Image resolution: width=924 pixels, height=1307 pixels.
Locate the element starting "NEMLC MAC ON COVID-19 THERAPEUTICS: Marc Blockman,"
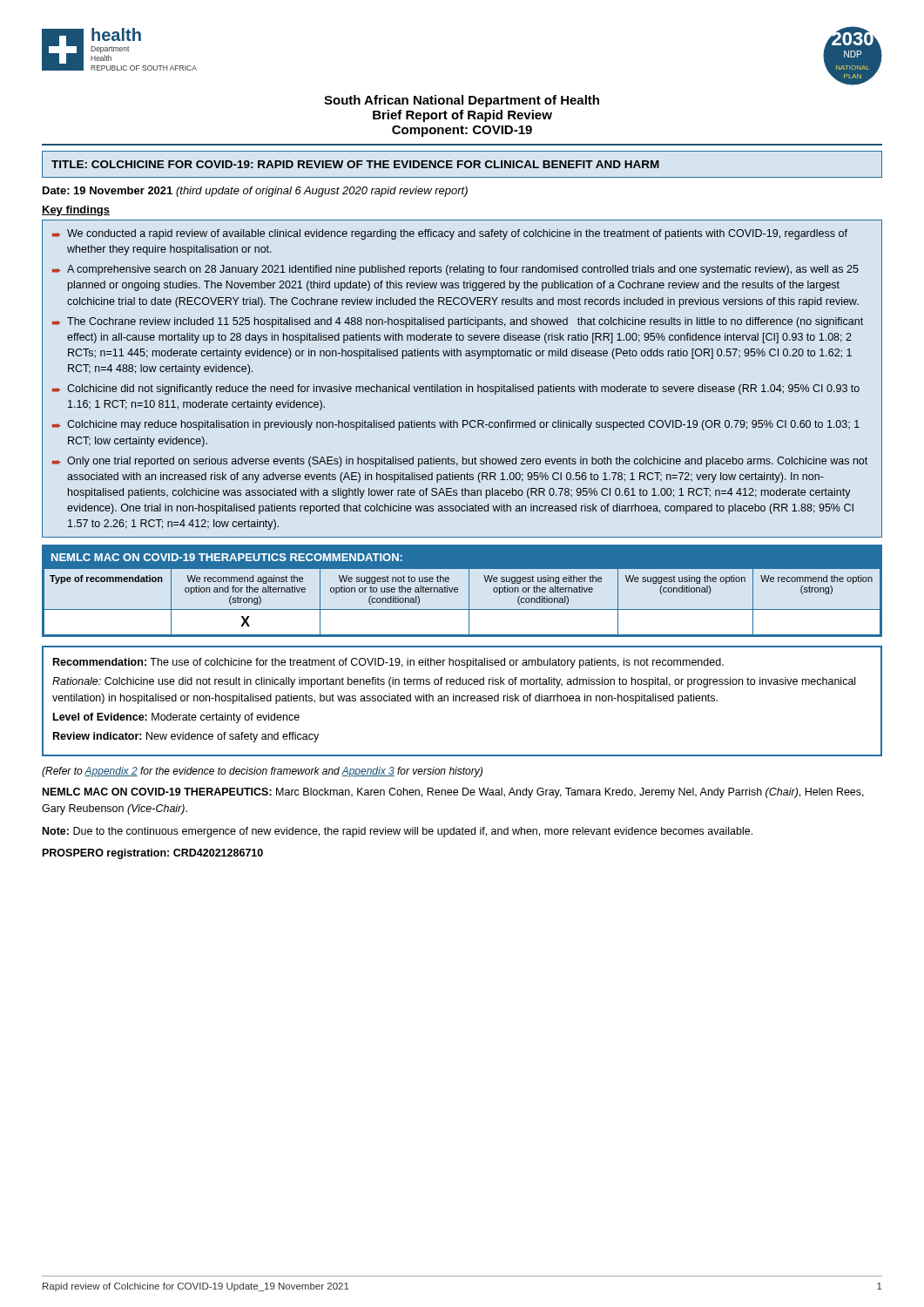tap(453, 800)
